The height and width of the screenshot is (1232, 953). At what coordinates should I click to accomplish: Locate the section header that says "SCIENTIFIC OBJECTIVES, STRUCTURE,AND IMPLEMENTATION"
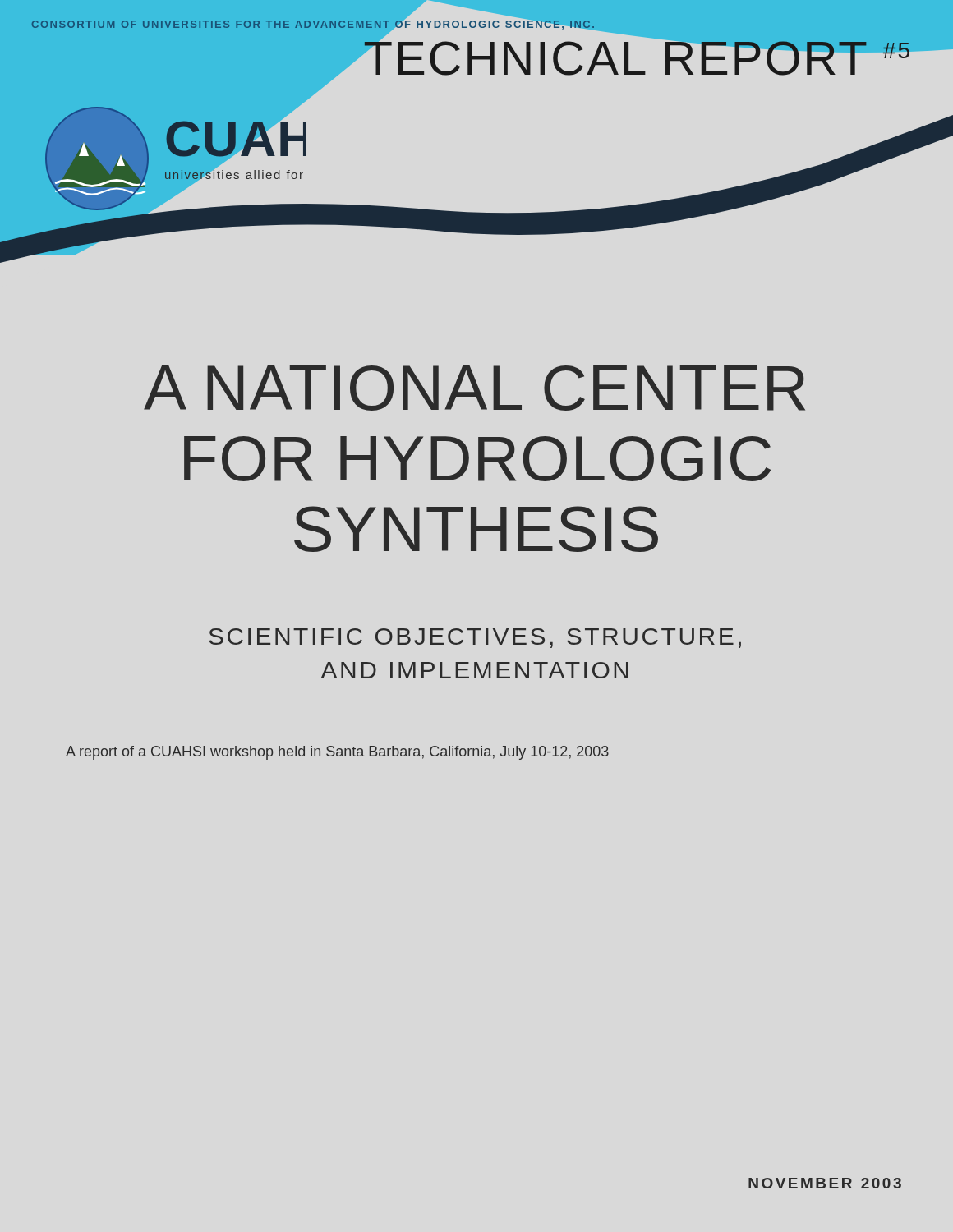(476, 653)
